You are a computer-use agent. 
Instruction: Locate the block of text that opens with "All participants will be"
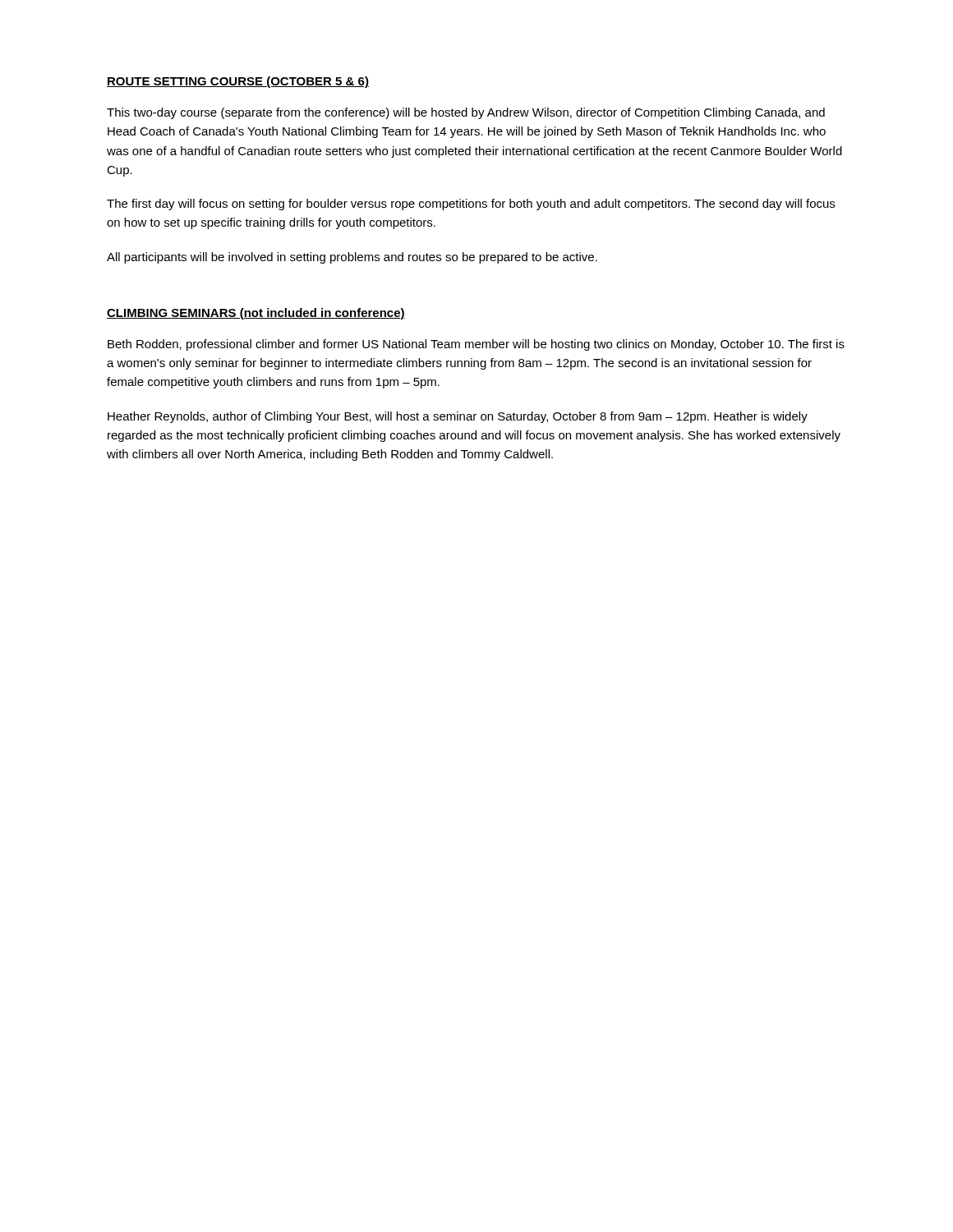tap(352, 256)
